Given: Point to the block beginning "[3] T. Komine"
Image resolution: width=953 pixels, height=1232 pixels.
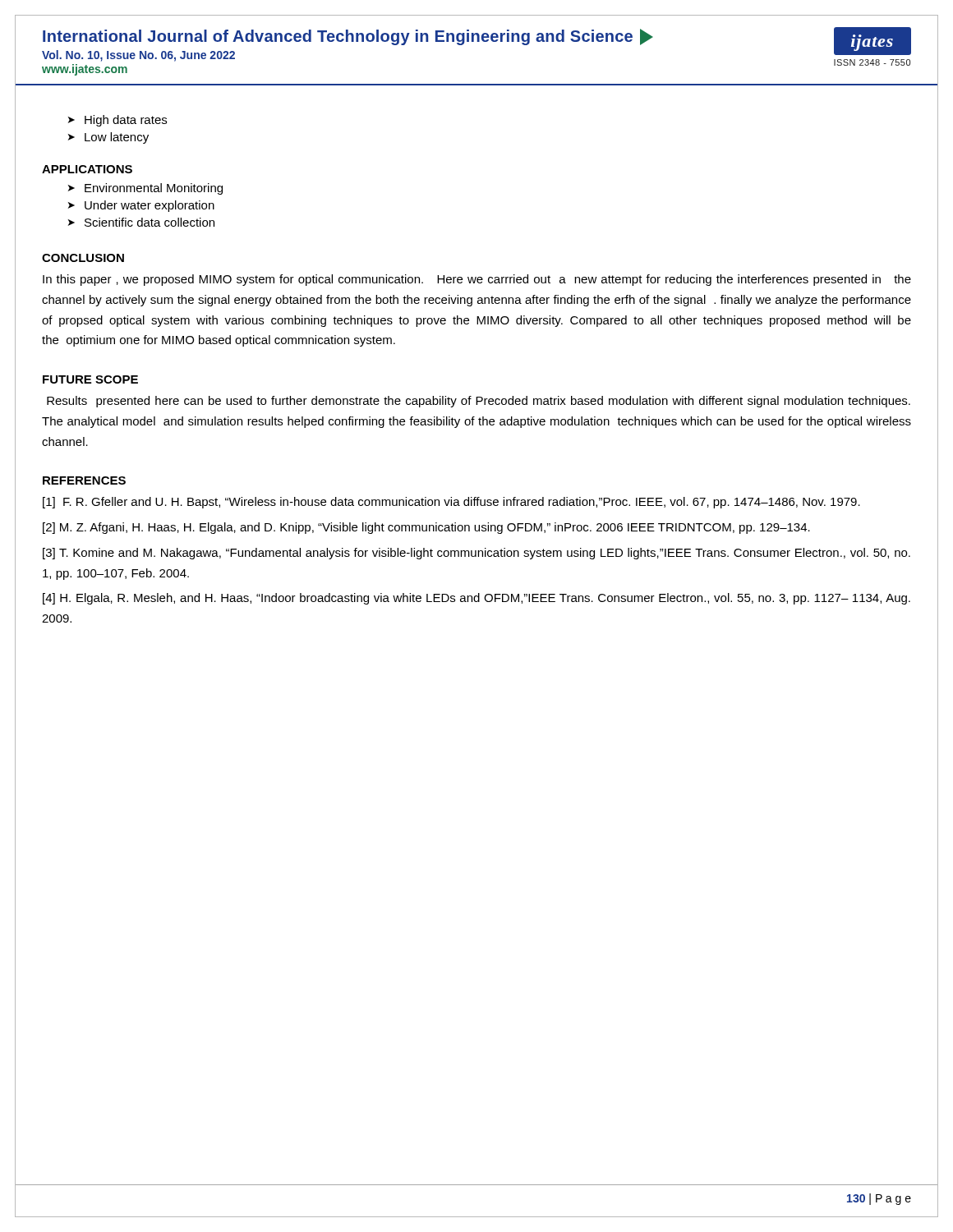Looking at the screenshot, I should [476, 562].
